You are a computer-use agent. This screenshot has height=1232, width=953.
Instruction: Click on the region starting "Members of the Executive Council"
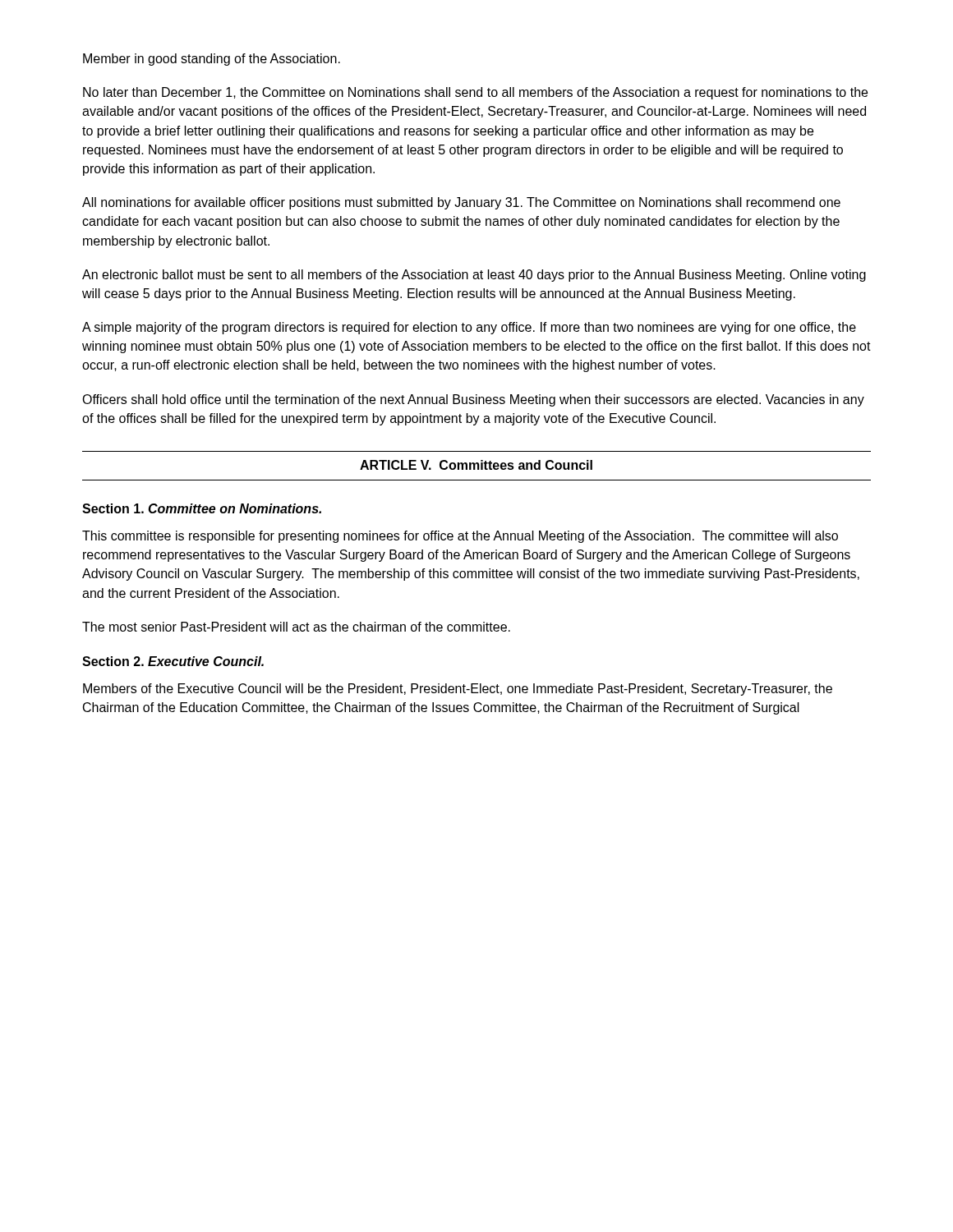click(x=457, y=698)
